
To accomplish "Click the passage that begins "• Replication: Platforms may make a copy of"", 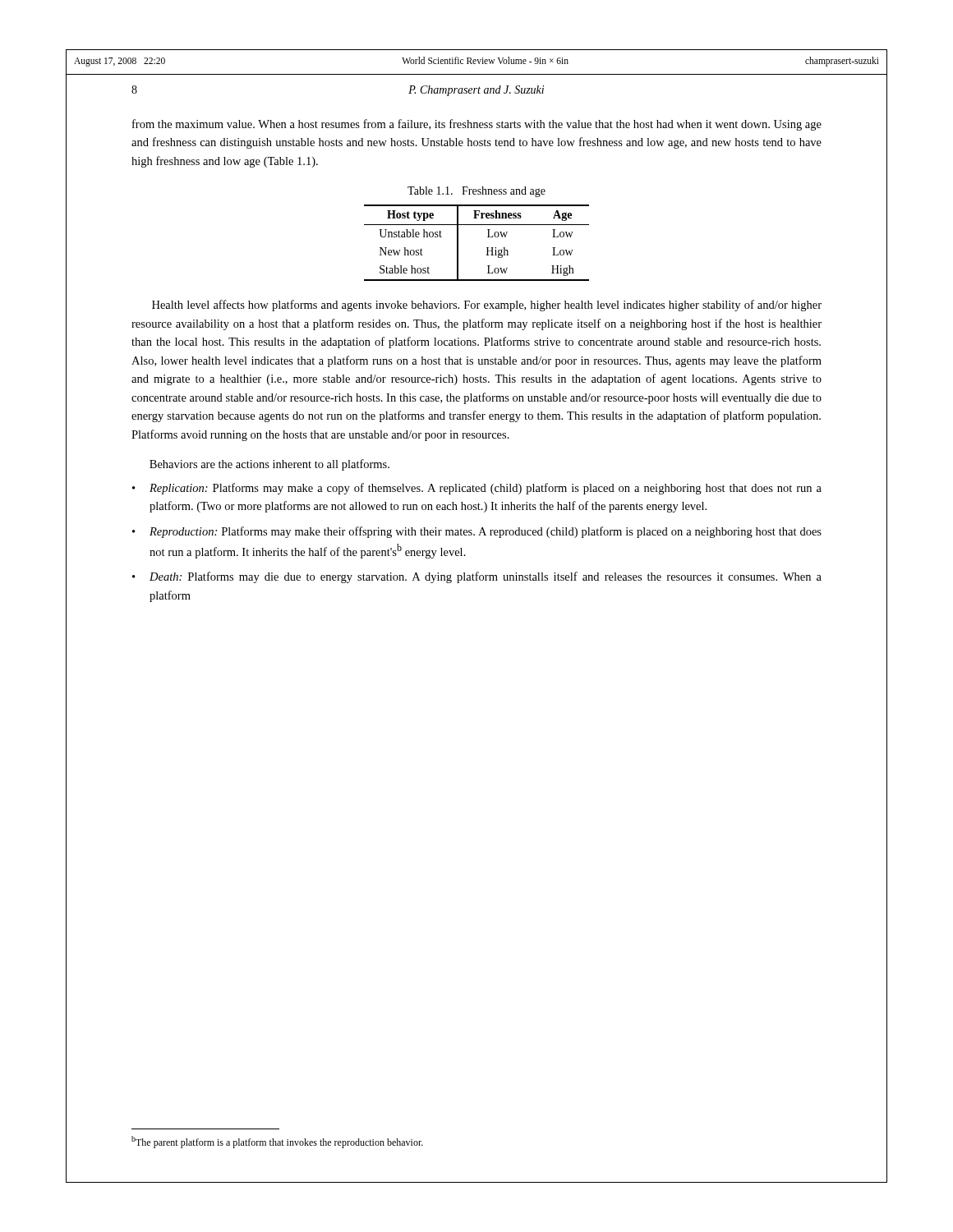I will pos(476,497).
